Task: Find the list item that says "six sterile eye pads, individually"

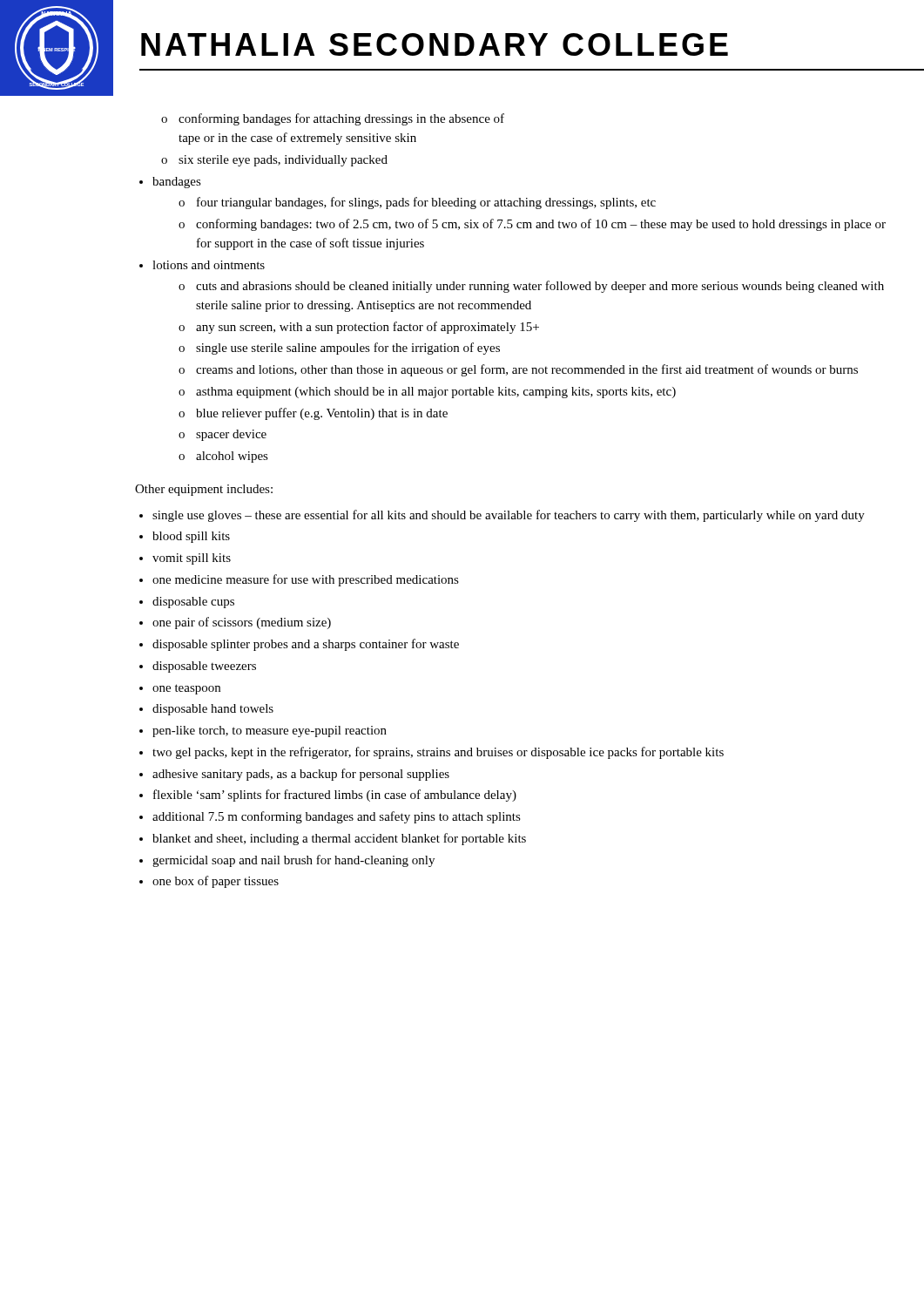Action: pos(283,159)
